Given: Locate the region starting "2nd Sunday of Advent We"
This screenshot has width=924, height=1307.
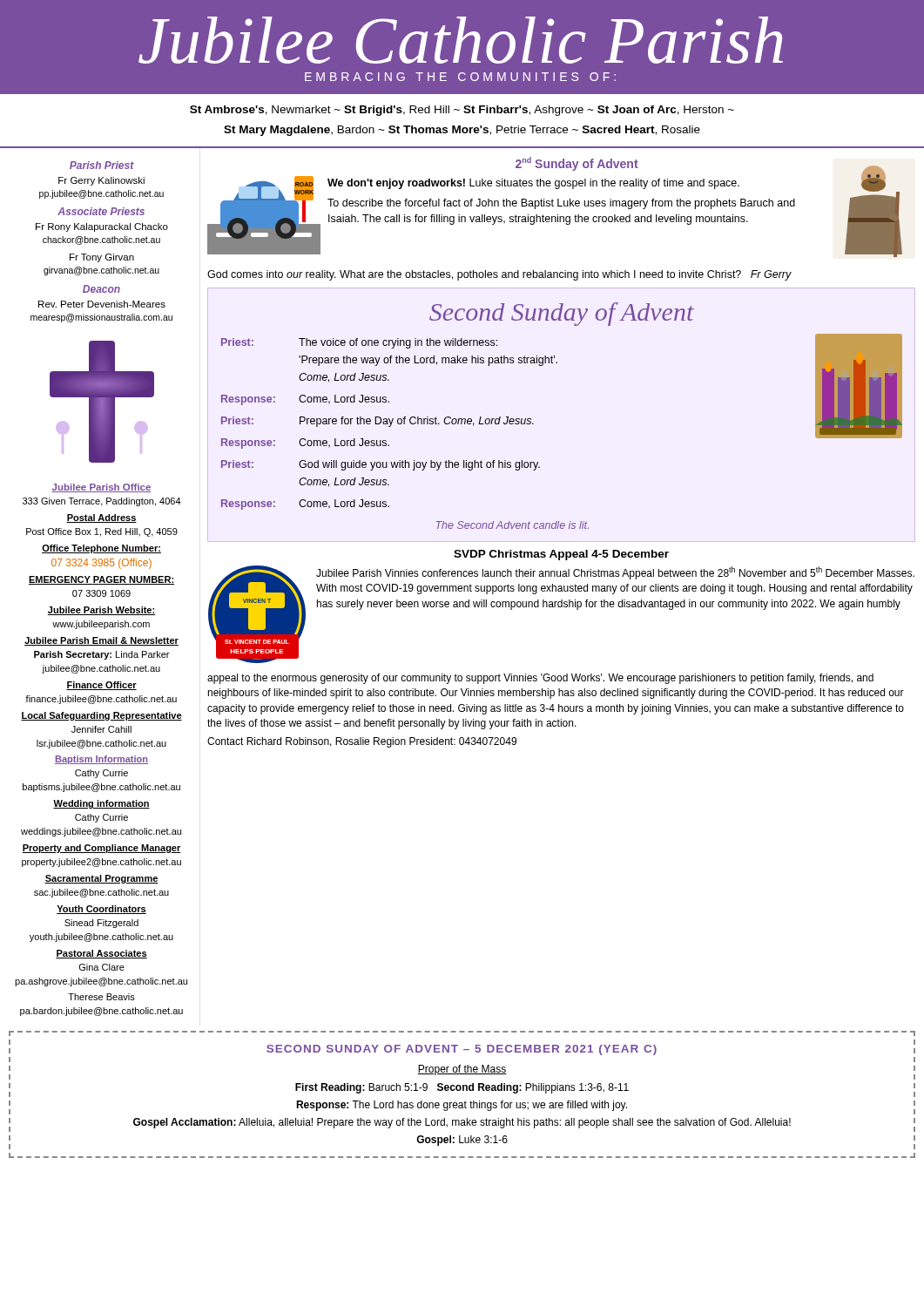Looking at the screenshot, I should click(577, 191).
